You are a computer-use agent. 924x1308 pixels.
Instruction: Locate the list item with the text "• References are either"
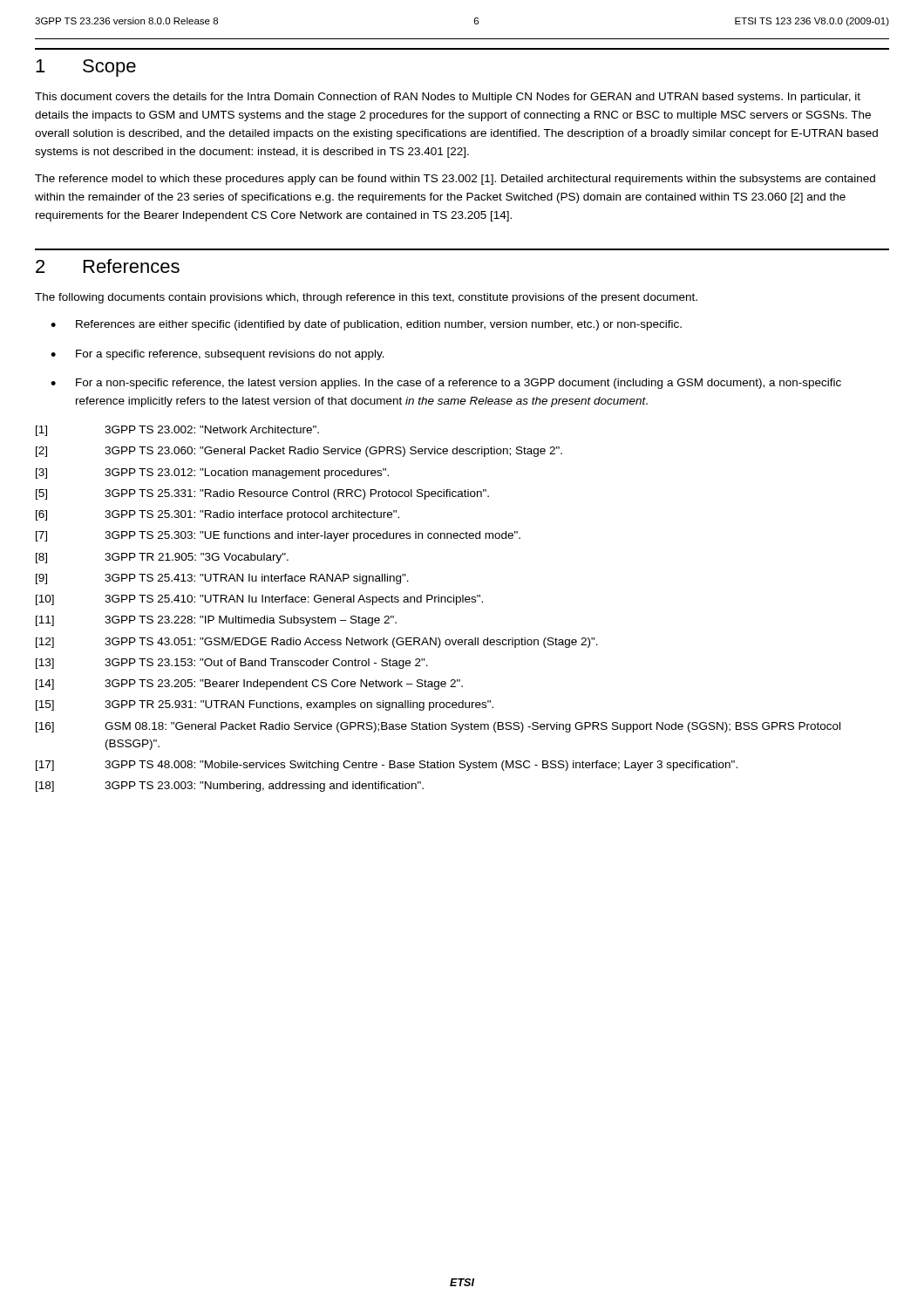(470, 326)
